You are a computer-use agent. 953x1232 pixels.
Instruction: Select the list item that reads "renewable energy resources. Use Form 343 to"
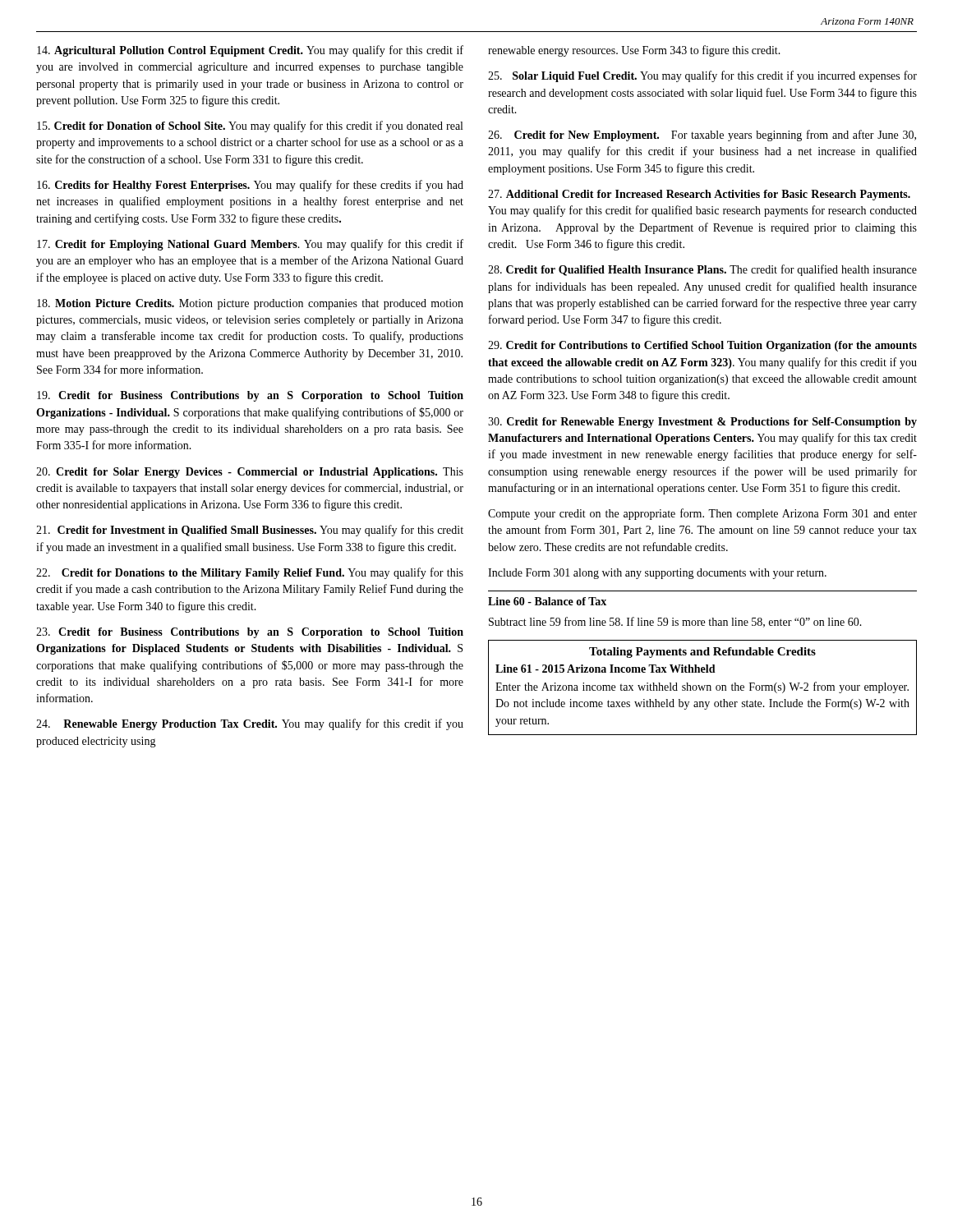[634, 51]
